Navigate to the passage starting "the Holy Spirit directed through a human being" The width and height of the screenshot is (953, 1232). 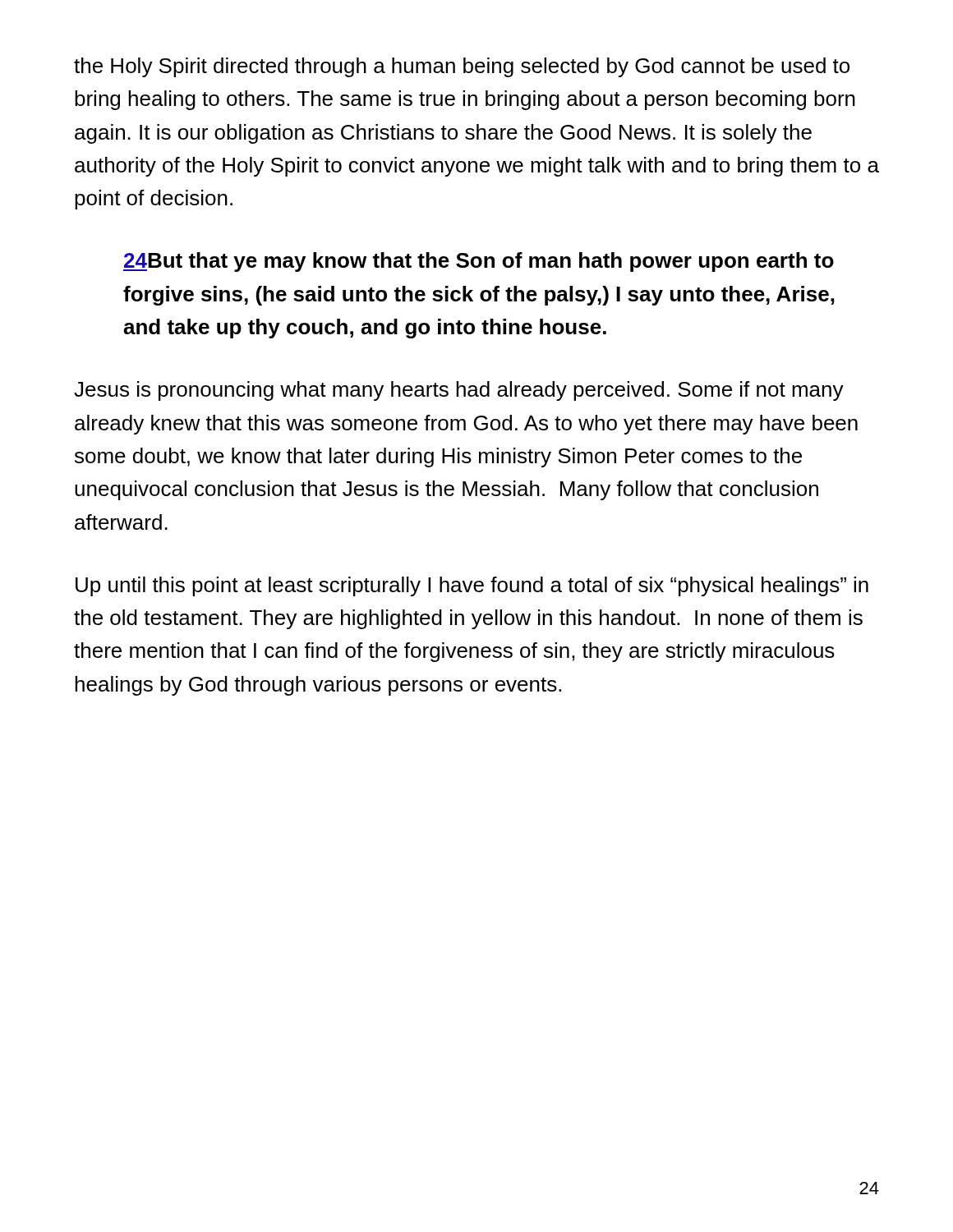click(476, 132)
